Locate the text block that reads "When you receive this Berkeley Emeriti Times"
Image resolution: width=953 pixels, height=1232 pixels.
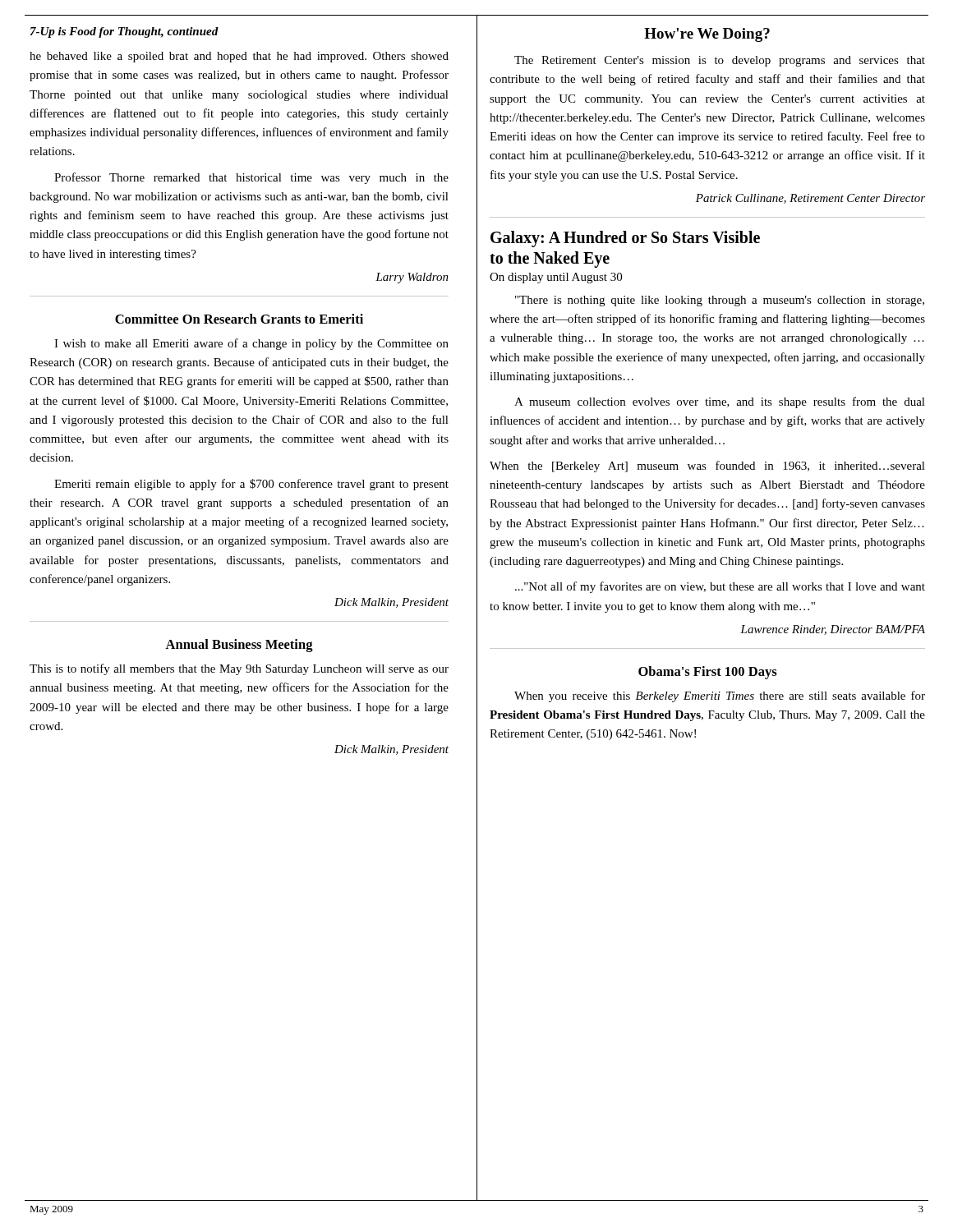[x=707, y=715]
